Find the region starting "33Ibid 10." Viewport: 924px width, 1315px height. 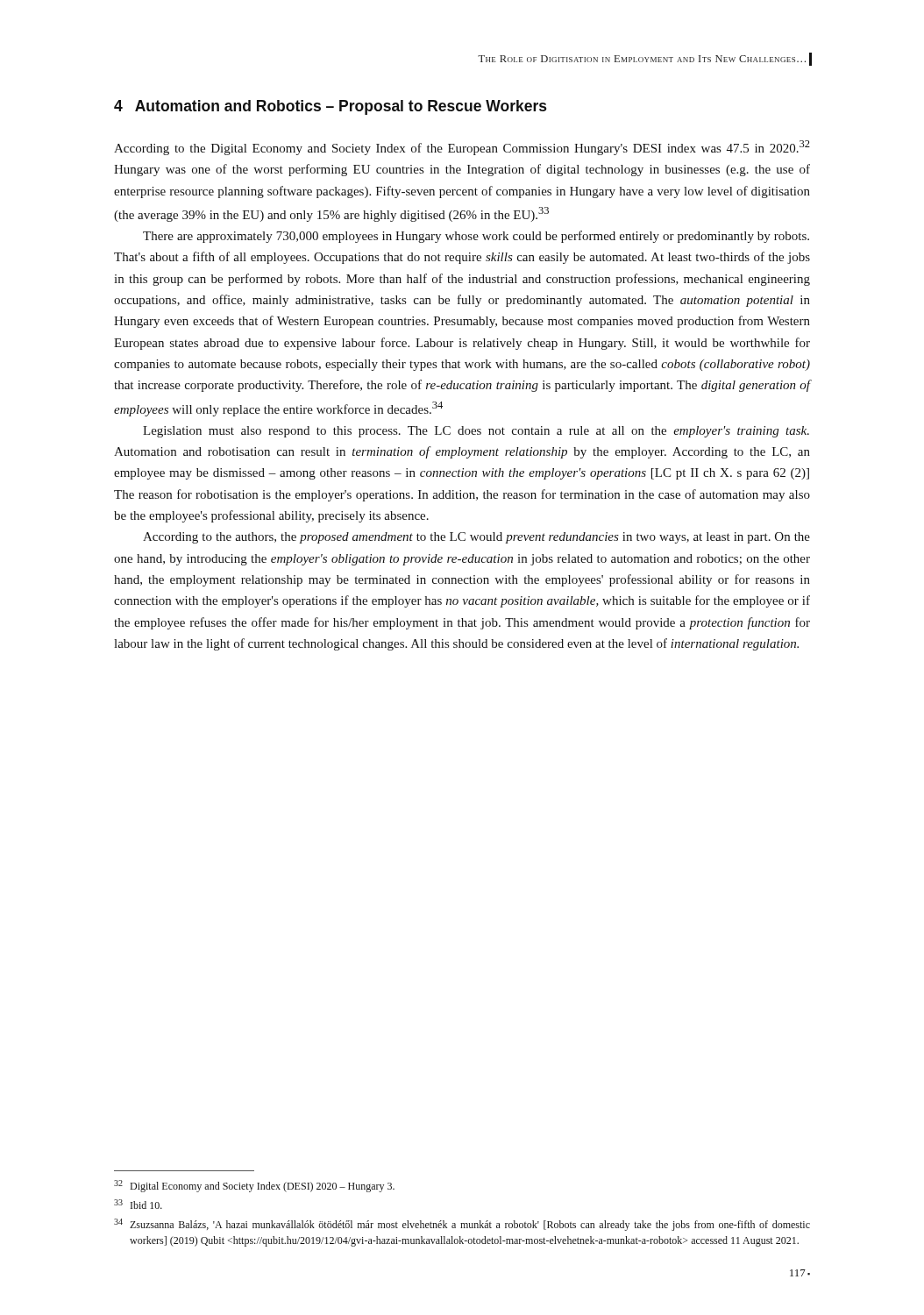pos(138,1205)
